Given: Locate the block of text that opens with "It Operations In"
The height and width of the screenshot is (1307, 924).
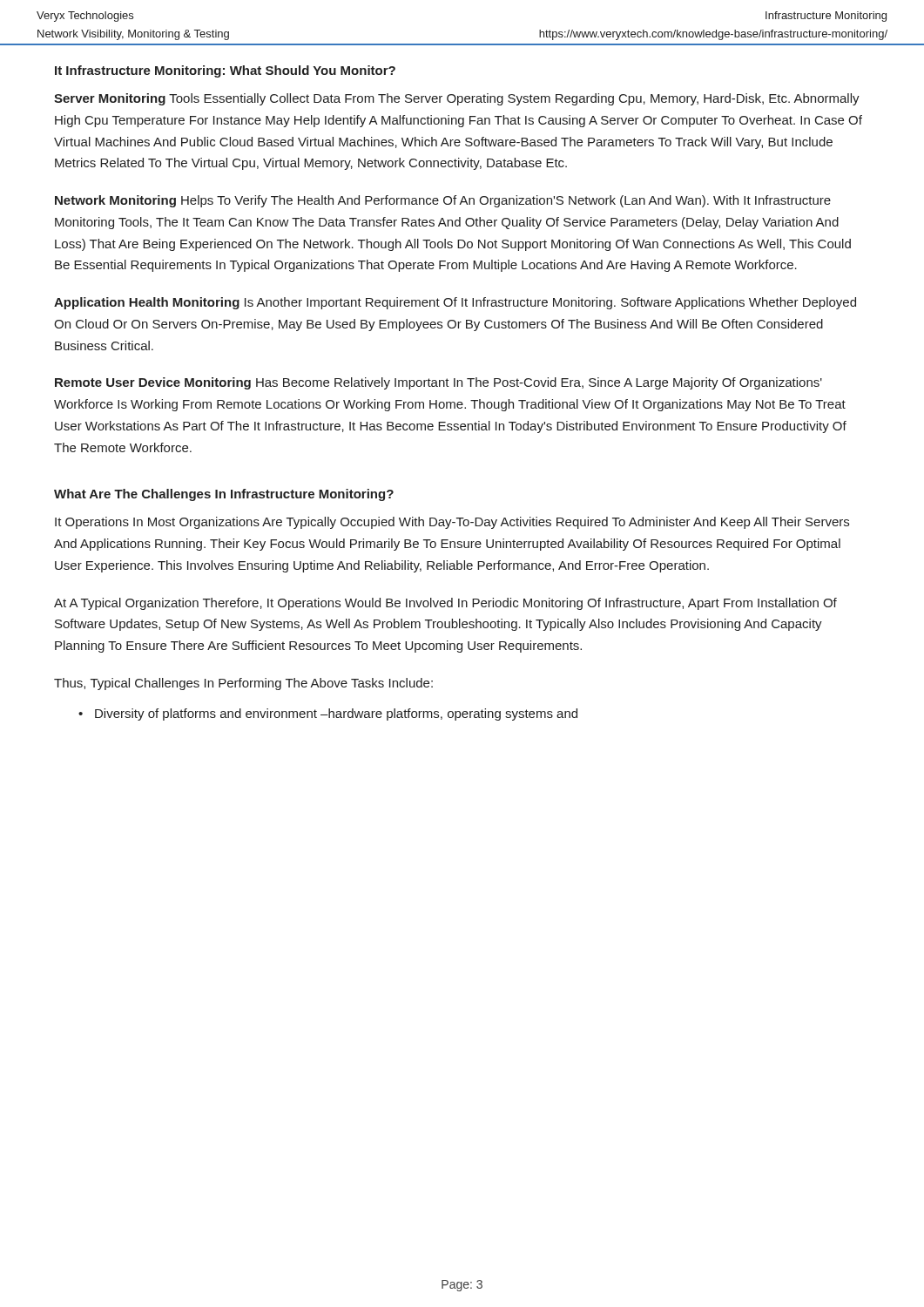Looking at the screenshot, I should [452, 543].
